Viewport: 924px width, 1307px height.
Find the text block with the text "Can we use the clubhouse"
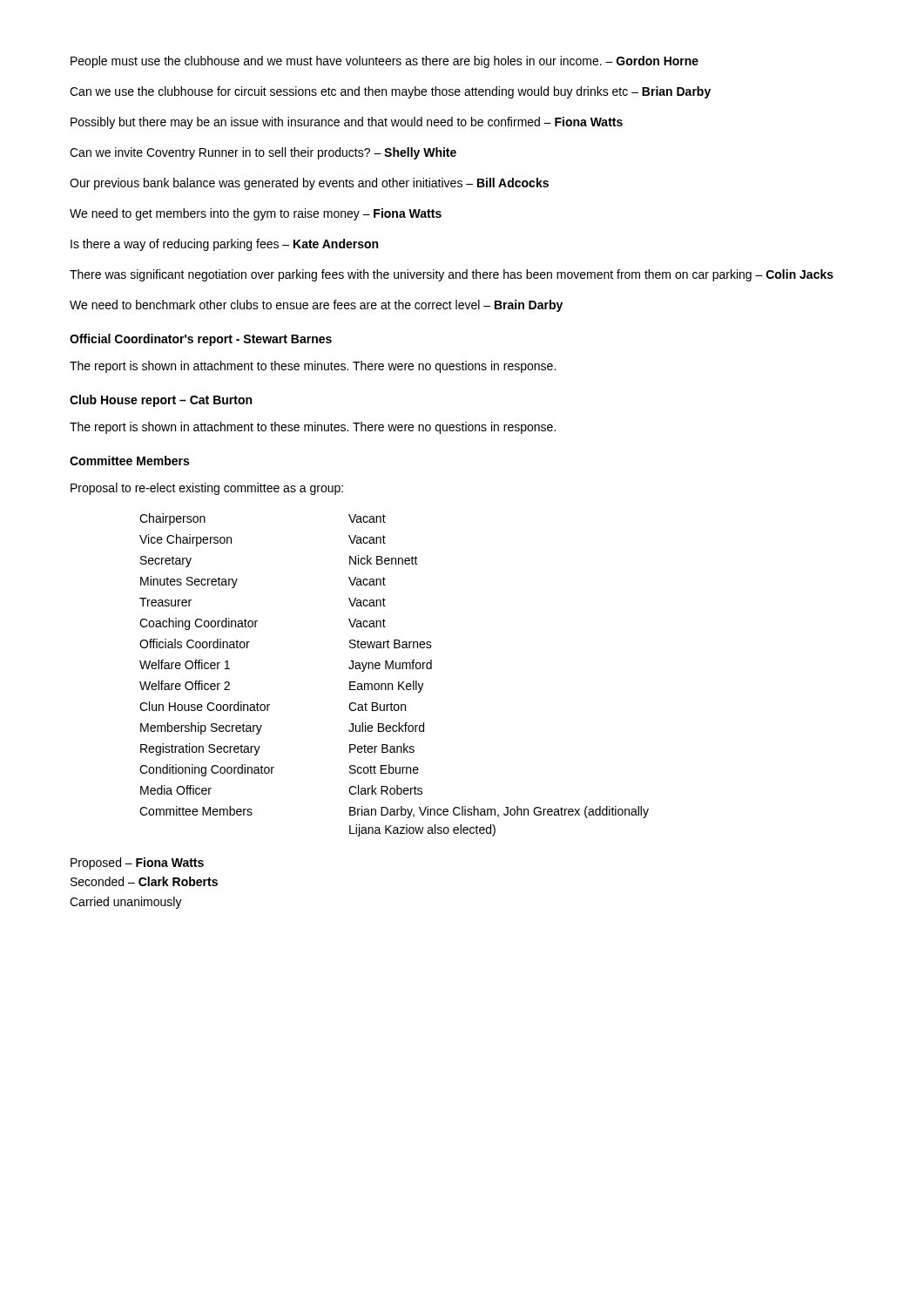[x=390, y=91]
